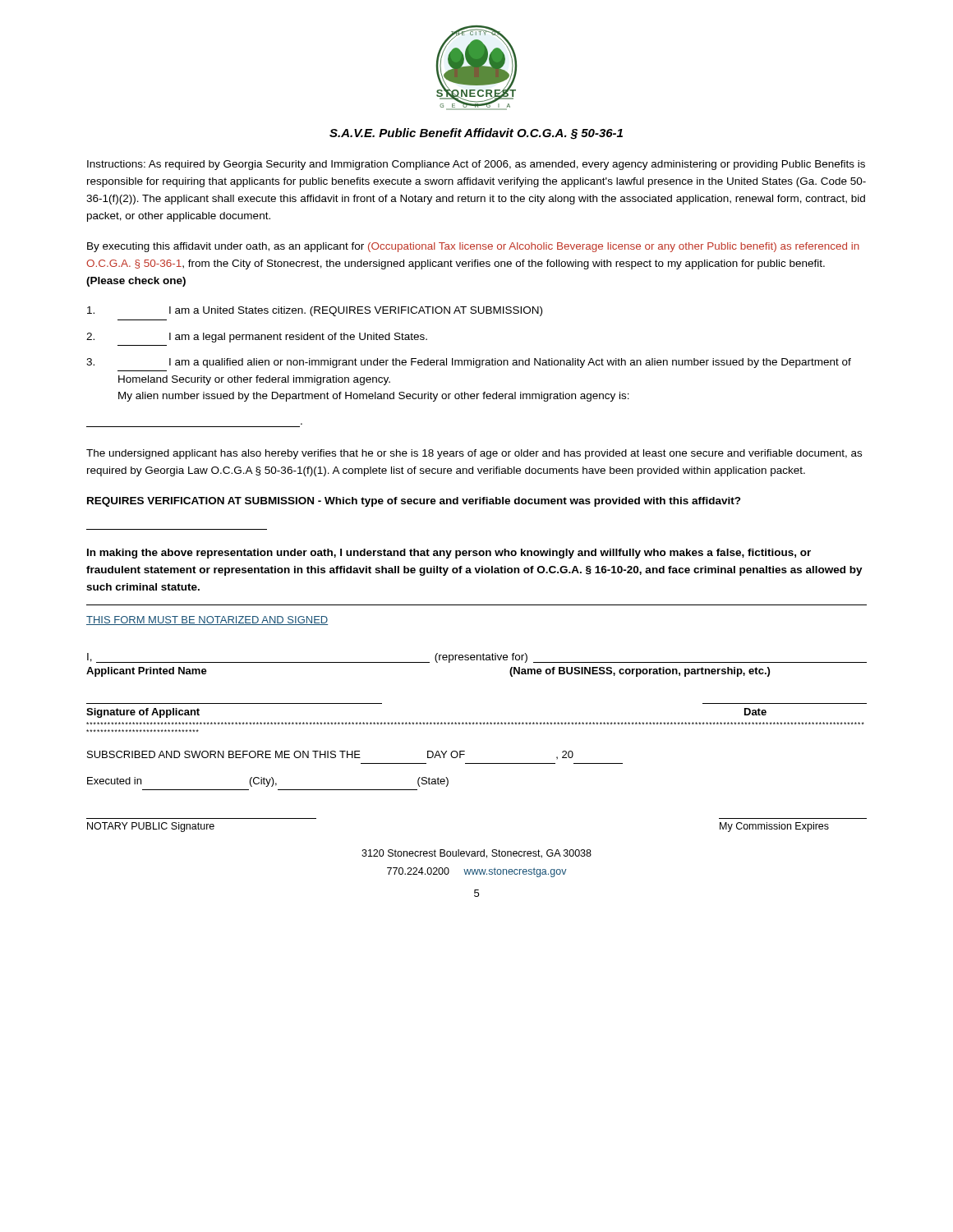Find the title that reads "S.A.V.E. Public Benefit Affidavit O.C.G.A. § 50-36-1"
Viewport: 953px width, 1232px height.
(476, 133)
